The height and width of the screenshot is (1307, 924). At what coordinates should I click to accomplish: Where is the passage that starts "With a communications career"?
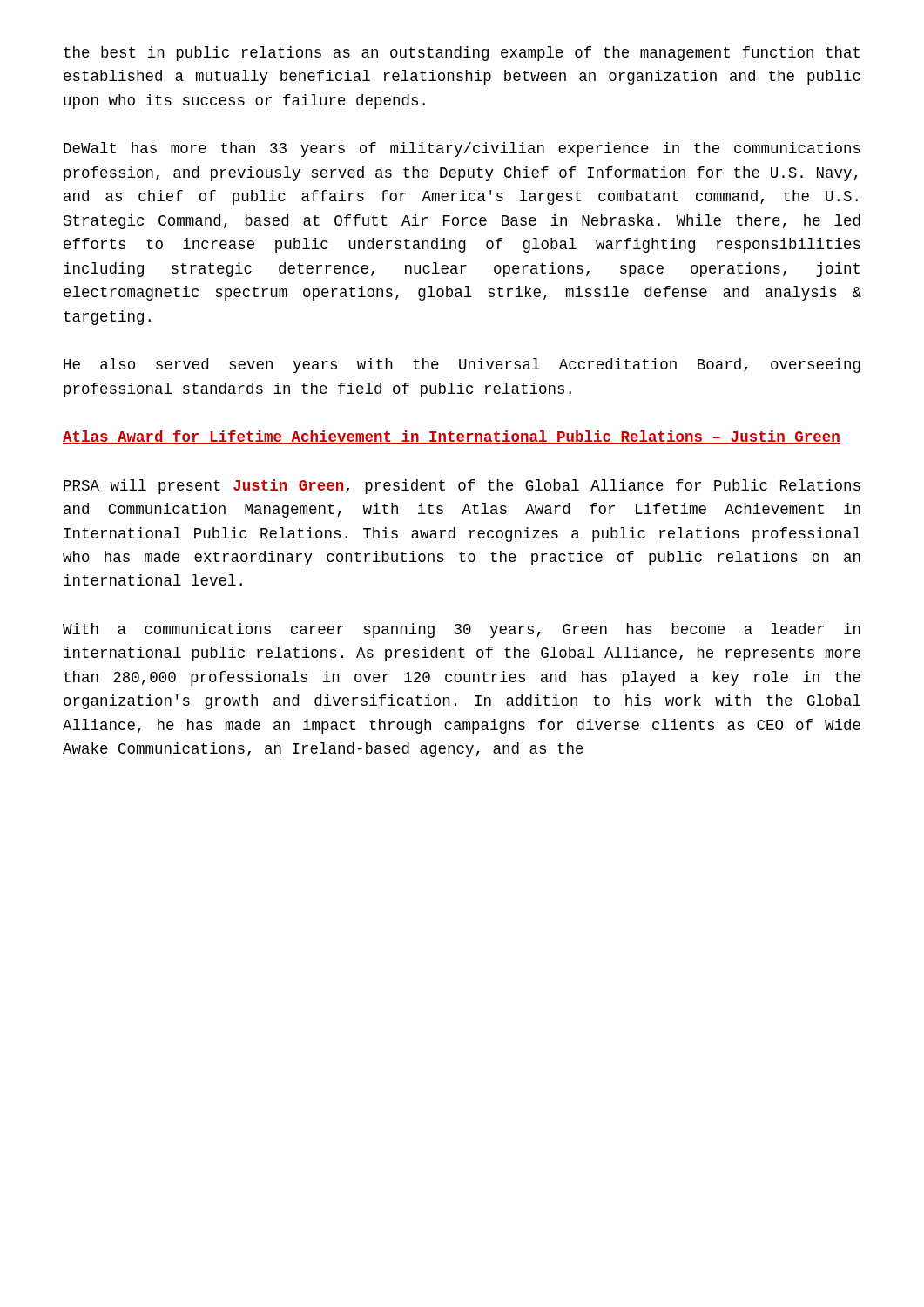click(462, 690)
